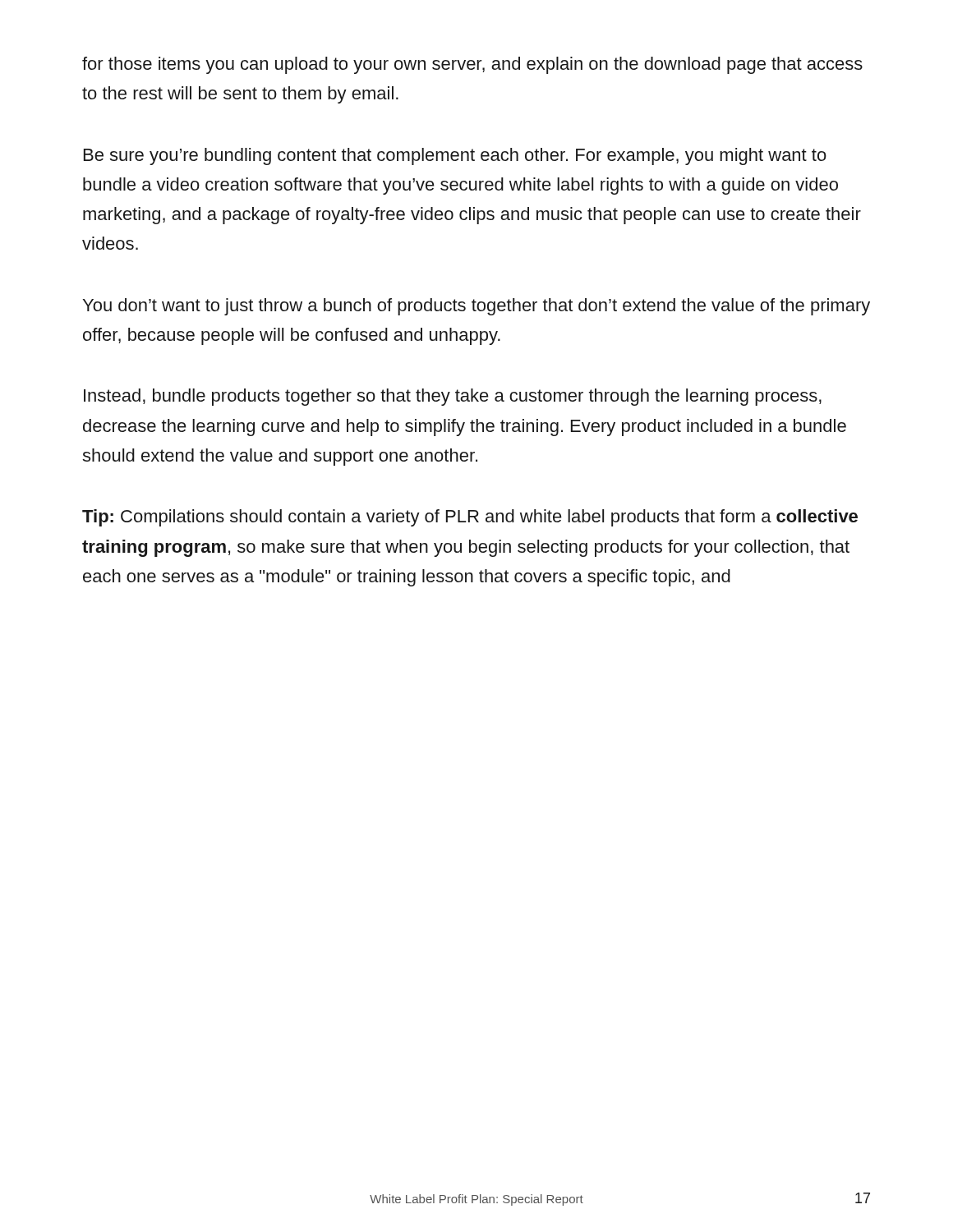The width and height of the screenshot is (953, 1232).
Task: Locate the text block containing "for those items"
Action: (472, 79)
